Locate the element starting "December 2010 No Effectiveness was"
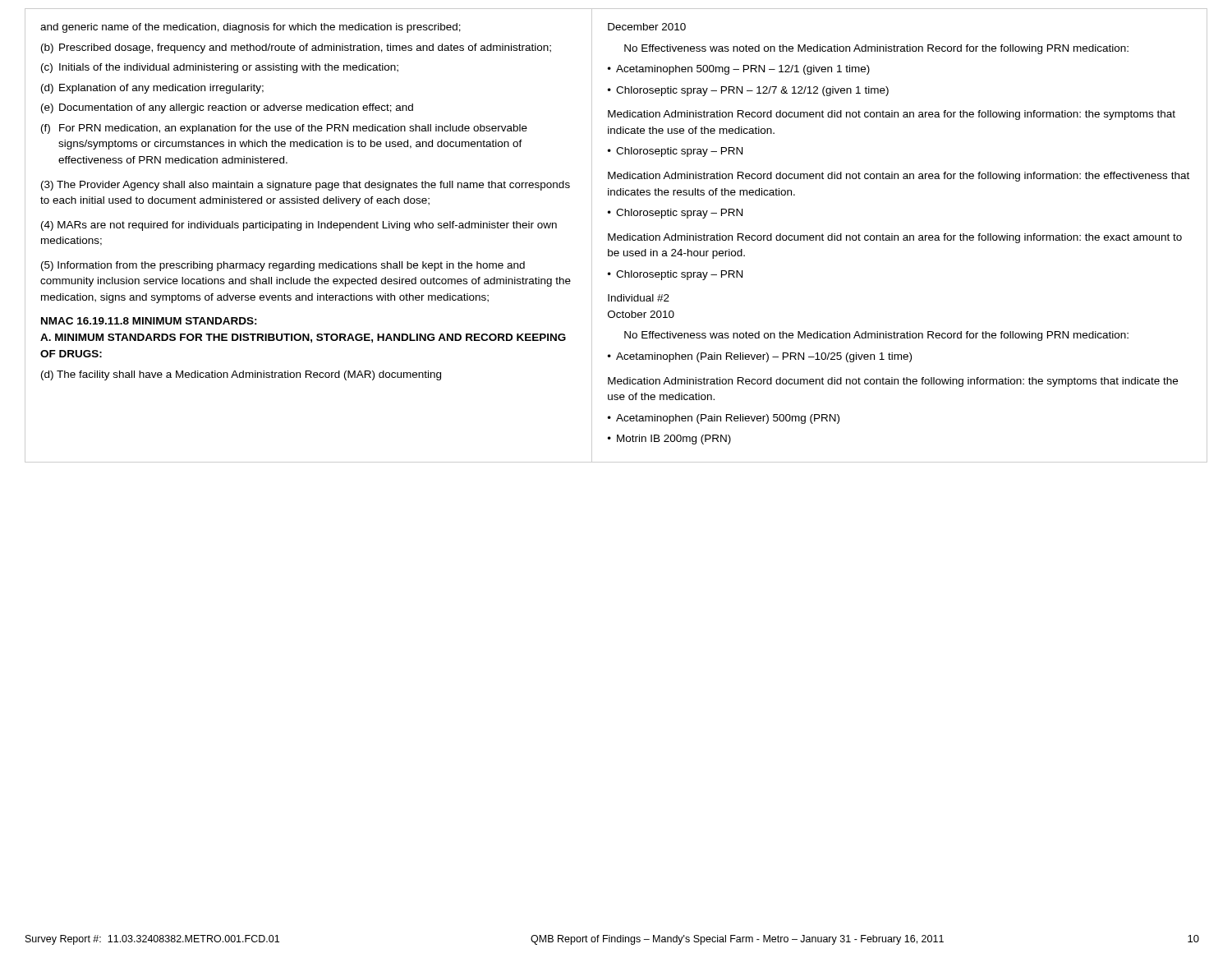This screenshot has width=1232, height=953. click(x=899, y=58)
